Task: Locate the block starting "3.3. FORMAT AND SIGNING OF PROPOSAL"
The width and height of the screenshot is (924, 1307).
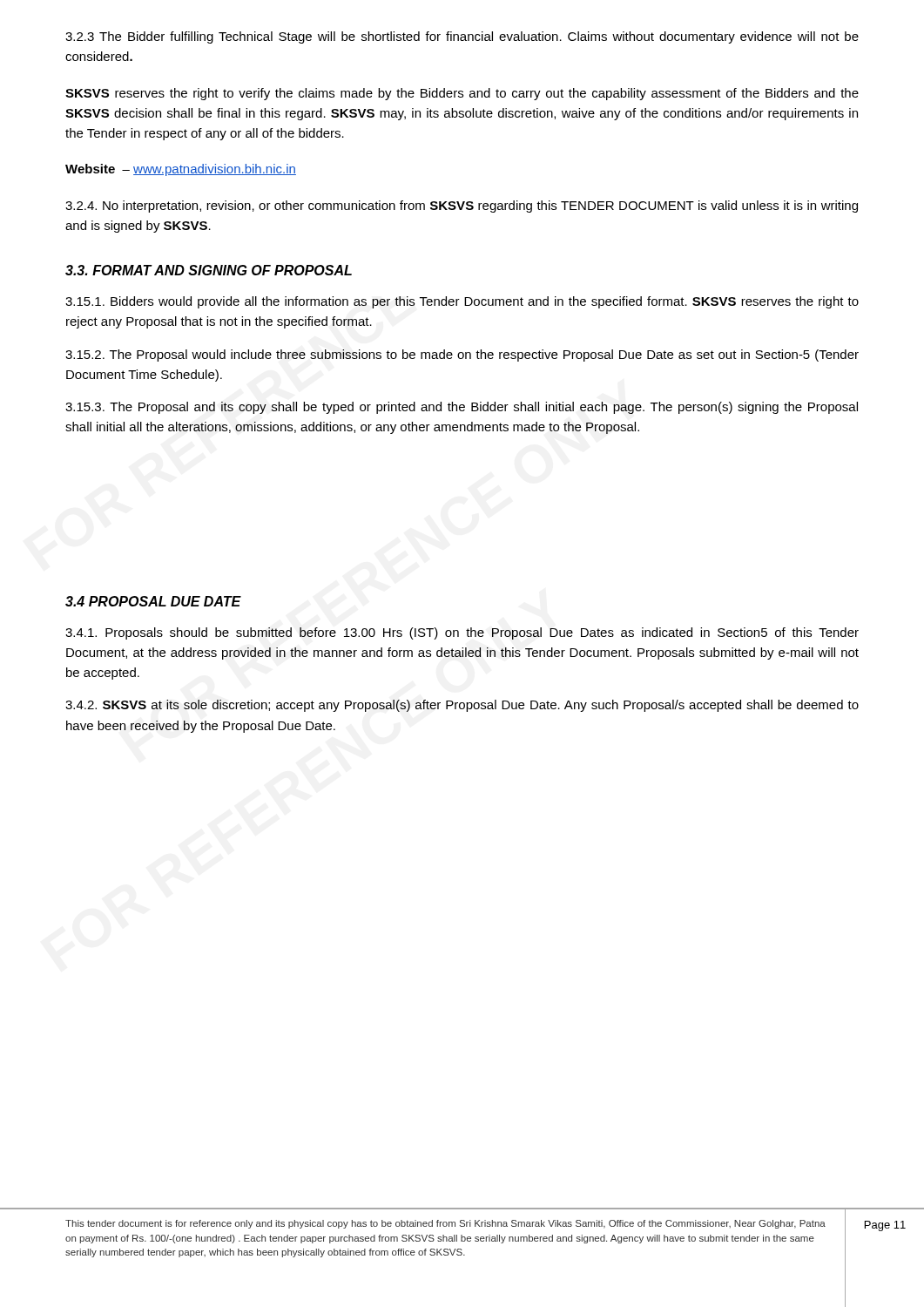Action: [209, 271]
